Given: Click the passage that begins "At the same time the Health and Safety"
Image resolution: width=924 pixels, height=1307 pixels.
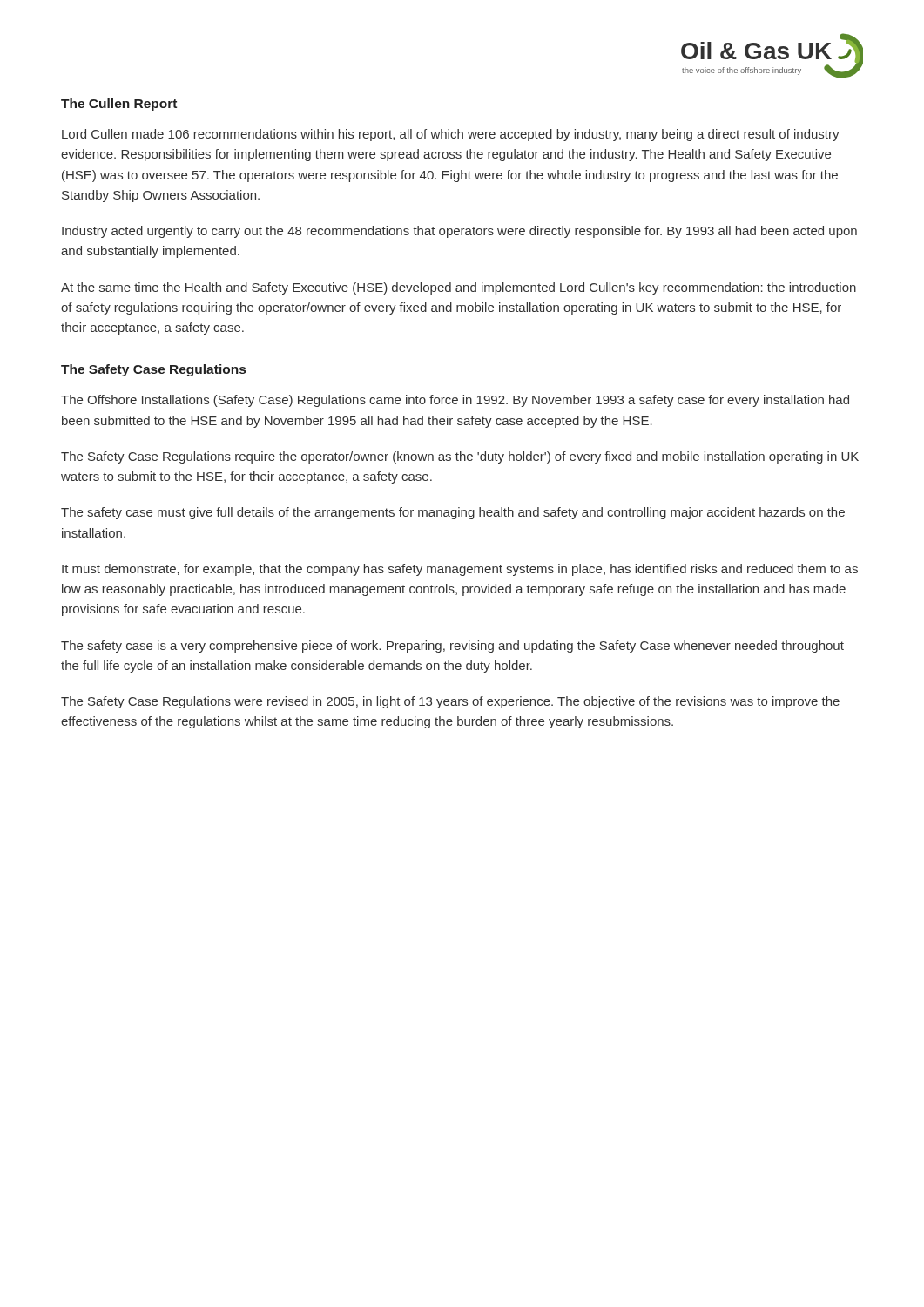Looking at the screenshot, I should click(459, 307).
